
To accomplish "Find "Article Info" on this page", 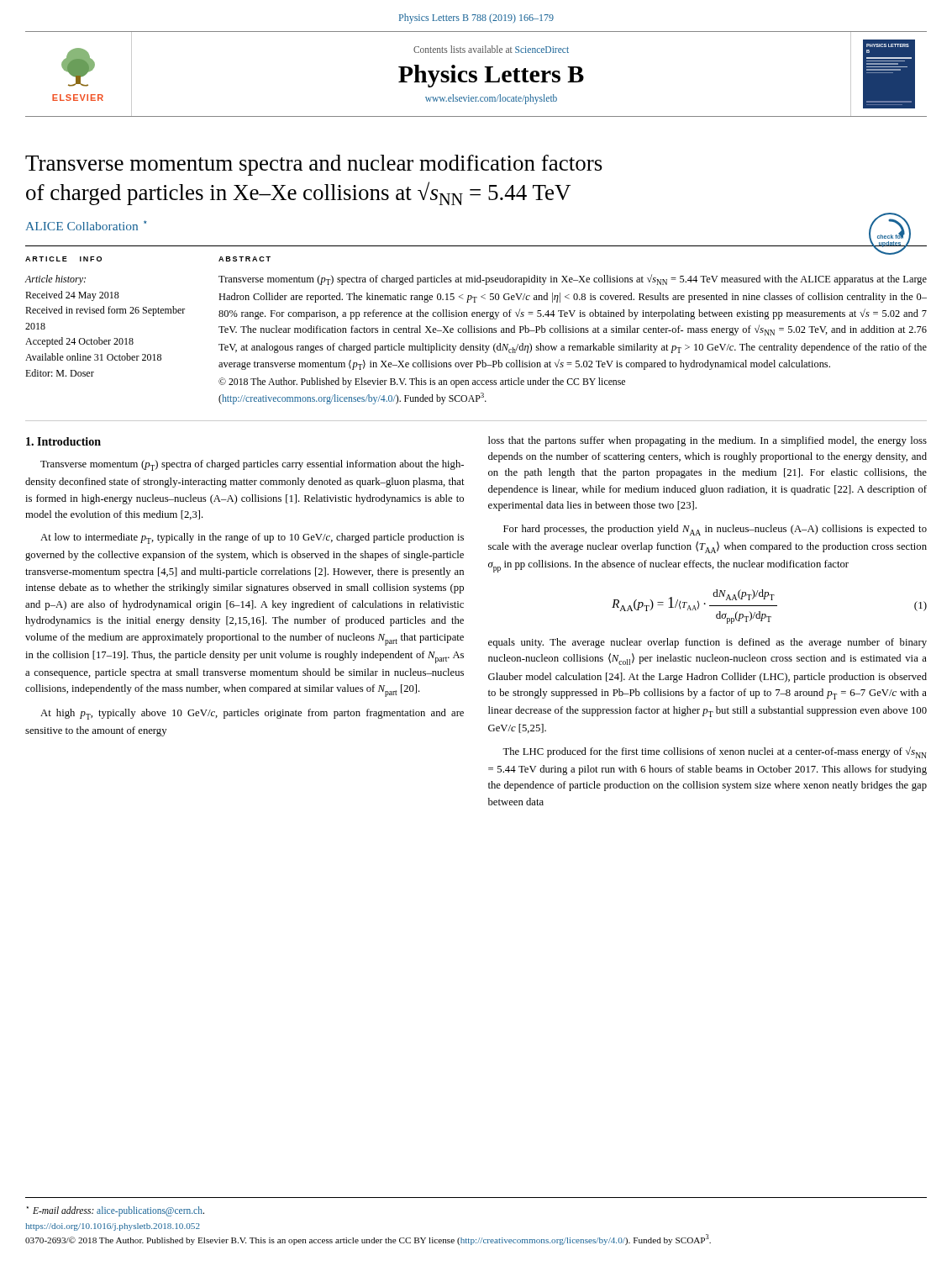I will point(64,259).
